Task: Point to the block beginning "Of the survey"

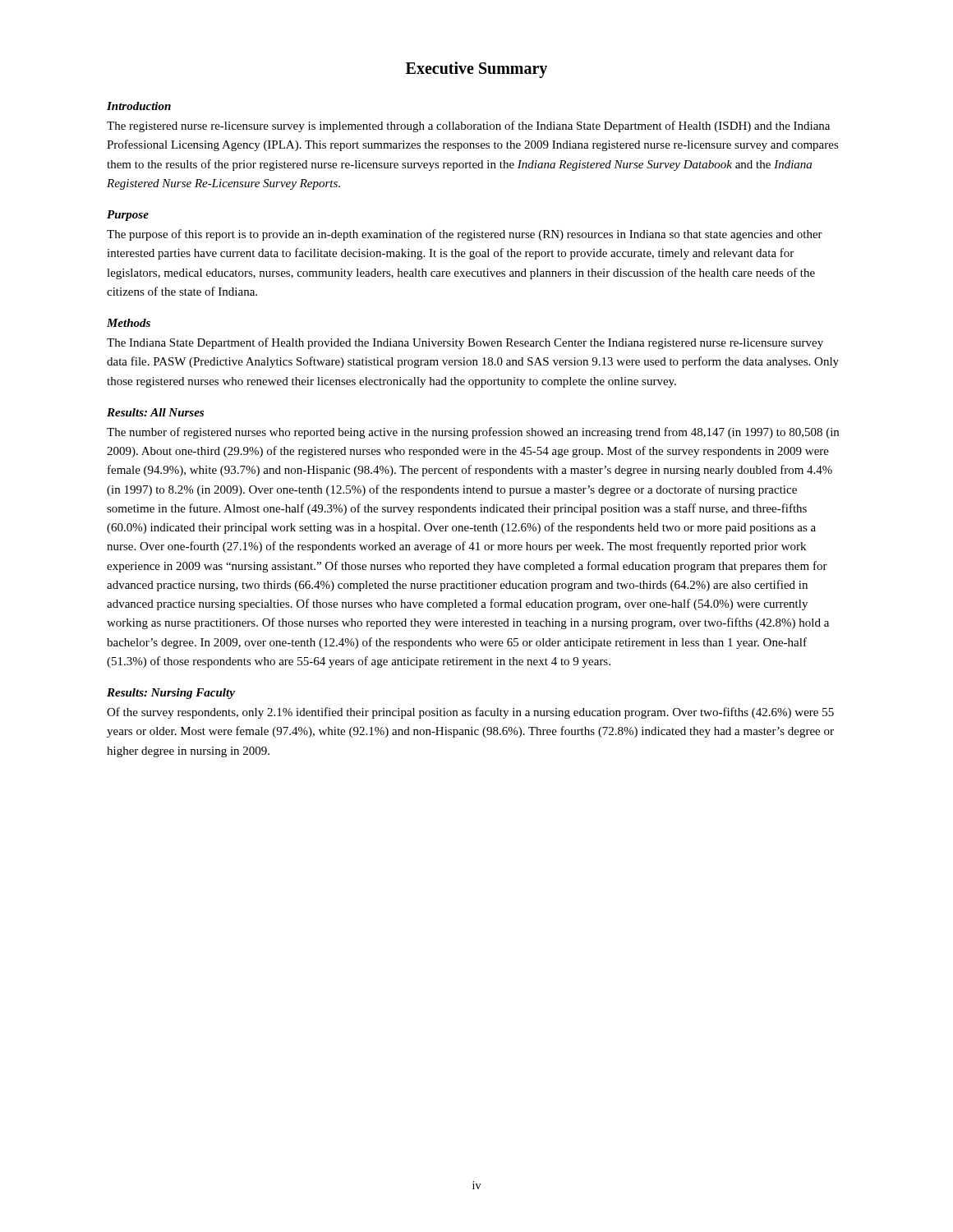Action: point(476,732)
